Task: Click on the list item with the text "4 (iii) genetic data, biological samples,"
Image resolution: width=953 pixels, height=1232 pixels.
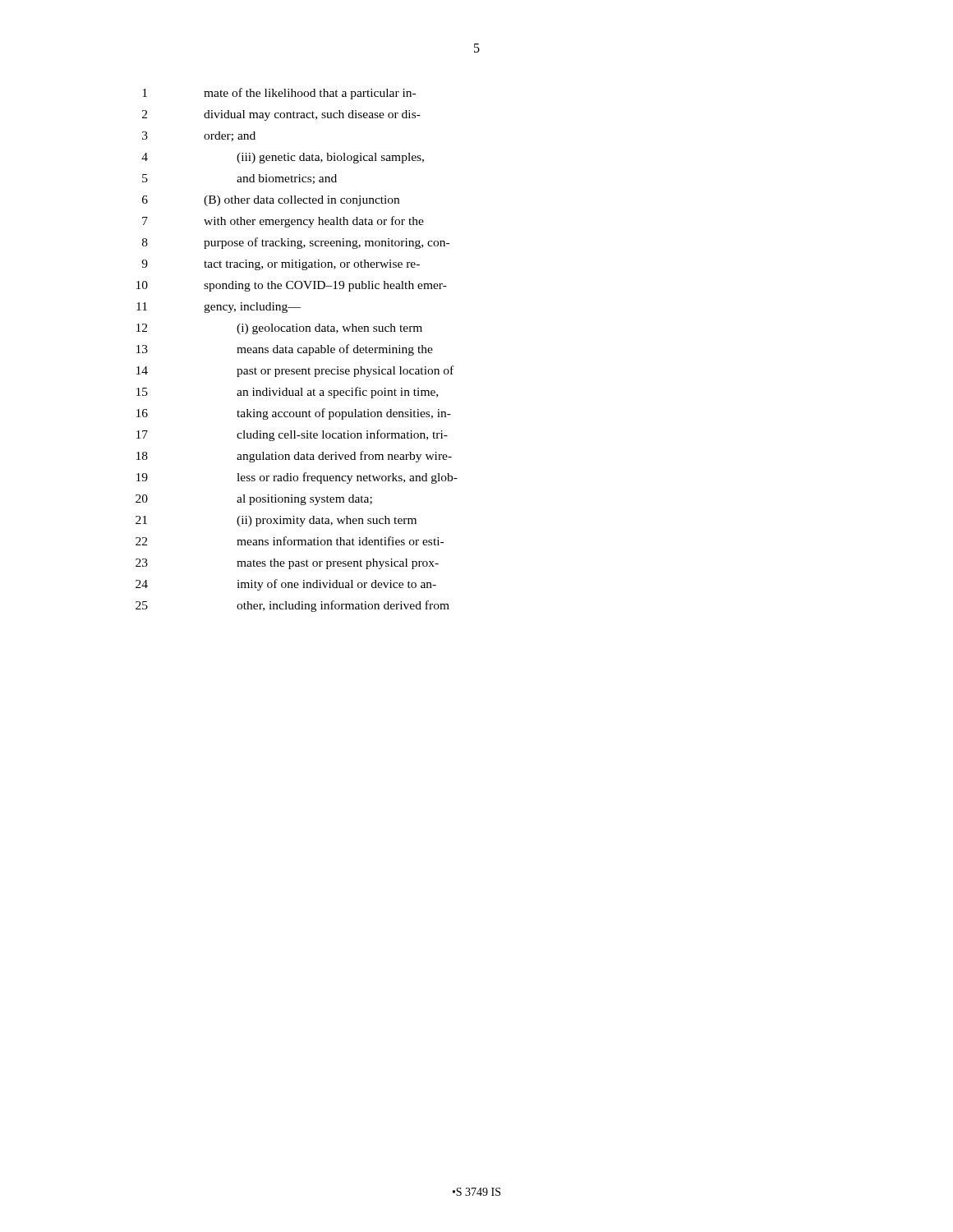Action: pyautogui.click(x=283, y=158)
